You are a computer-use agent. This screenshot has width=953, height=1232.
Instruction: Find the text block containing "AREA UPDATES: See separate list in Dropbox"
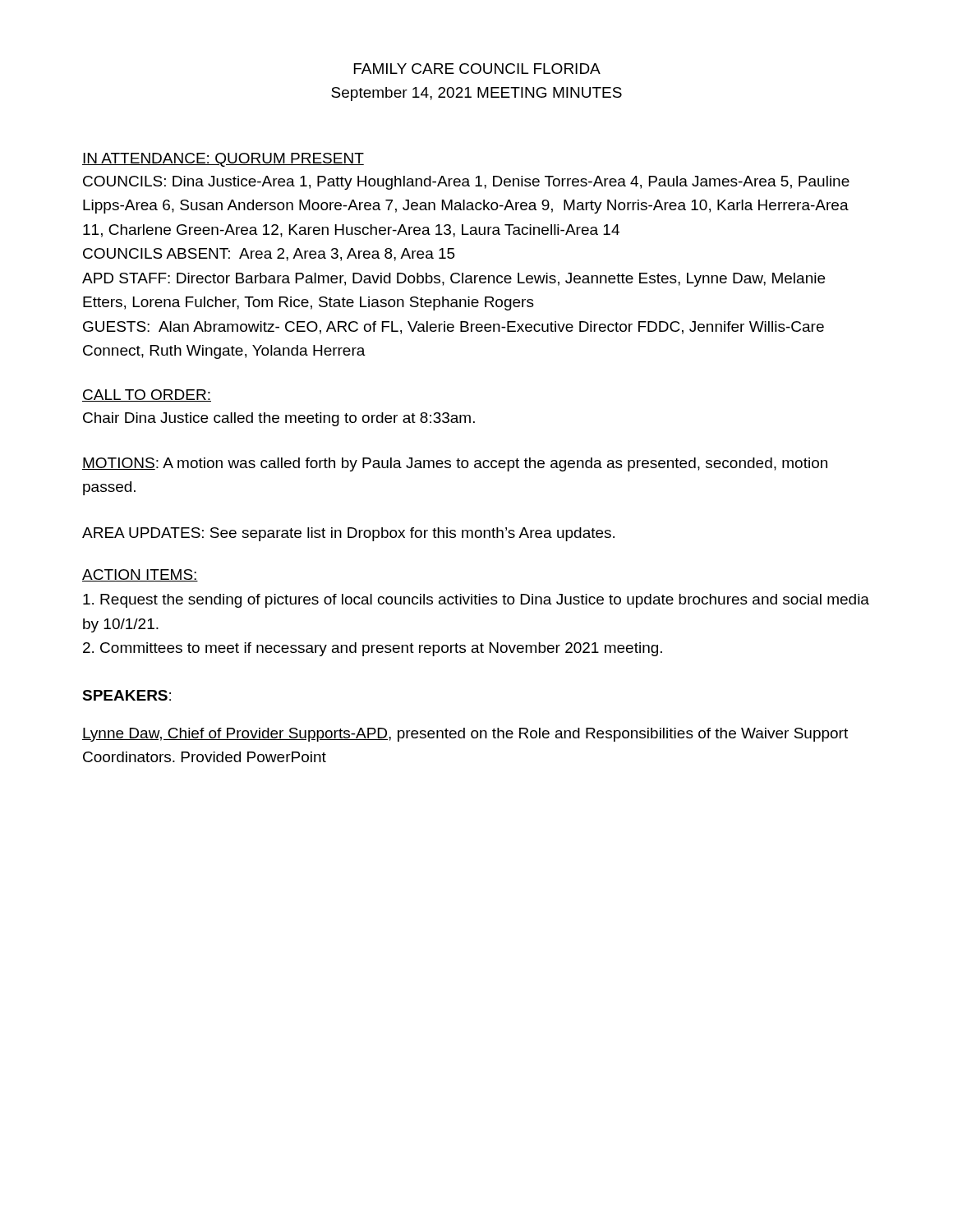tap(476, 533)
